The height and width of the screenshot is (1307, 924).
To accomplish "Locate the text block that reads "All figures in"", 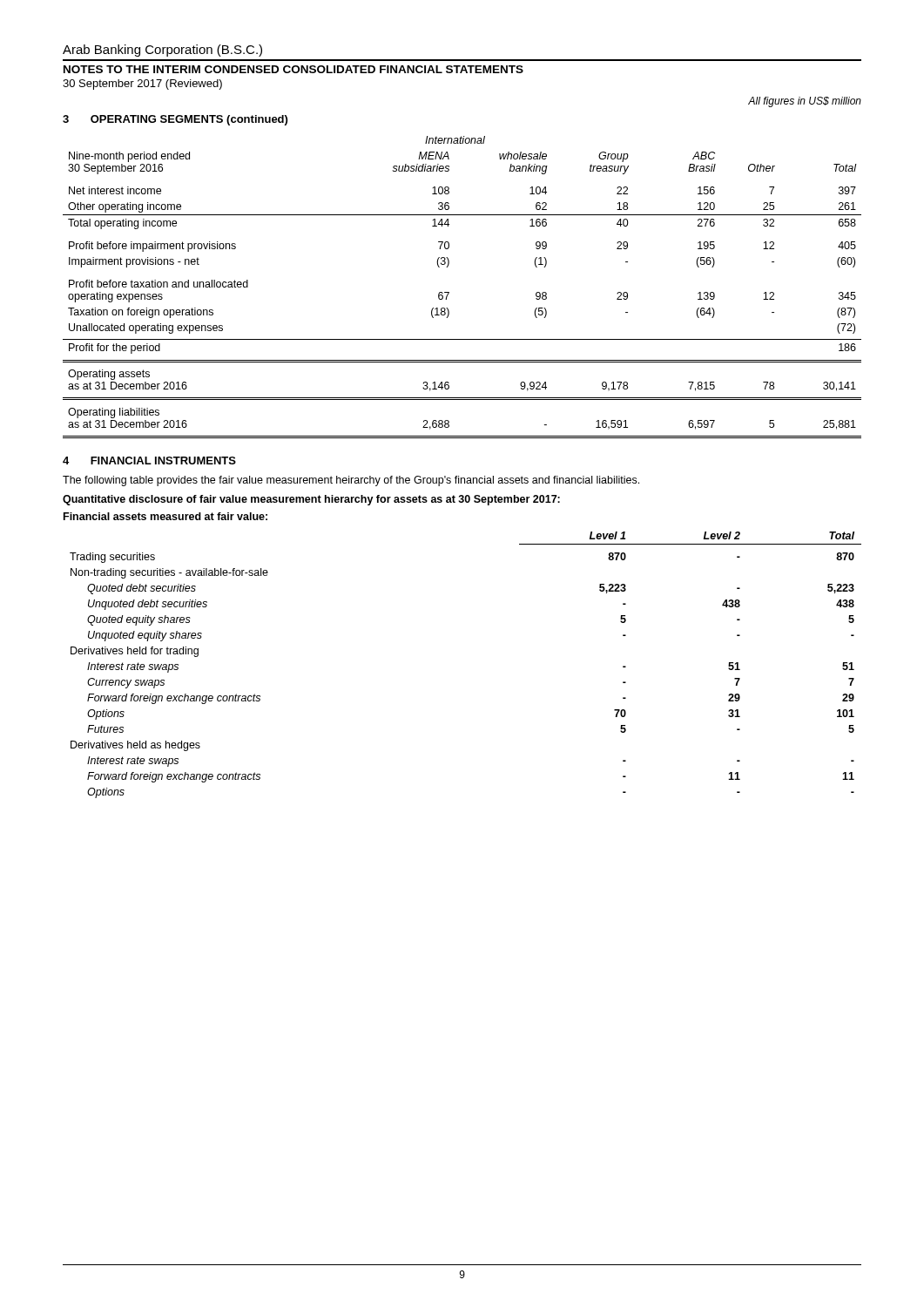I will tap(805, 101).
